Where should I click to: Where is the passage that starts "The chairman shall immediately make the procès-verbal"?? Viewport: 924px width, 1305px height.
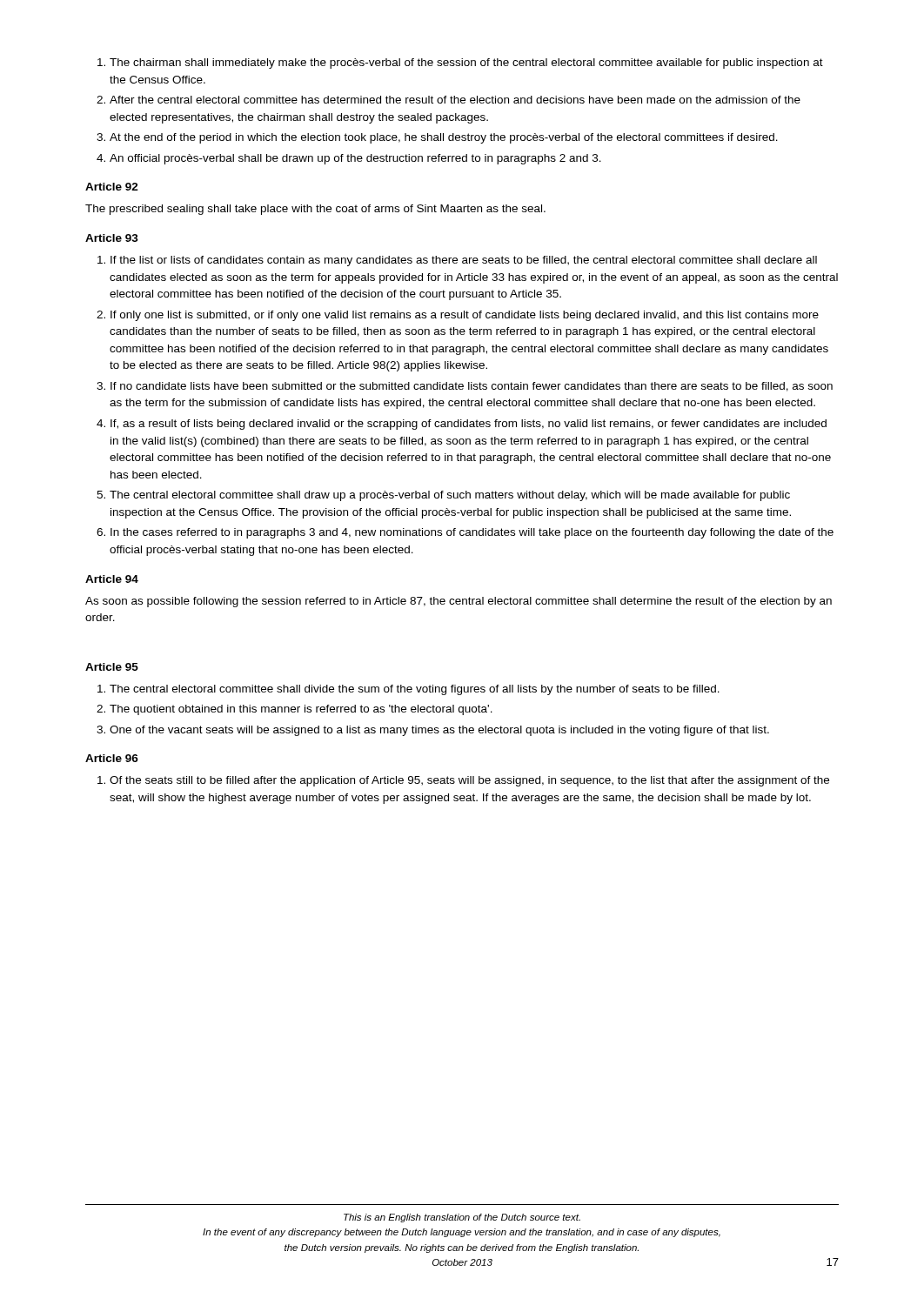(x=462, y=110)
